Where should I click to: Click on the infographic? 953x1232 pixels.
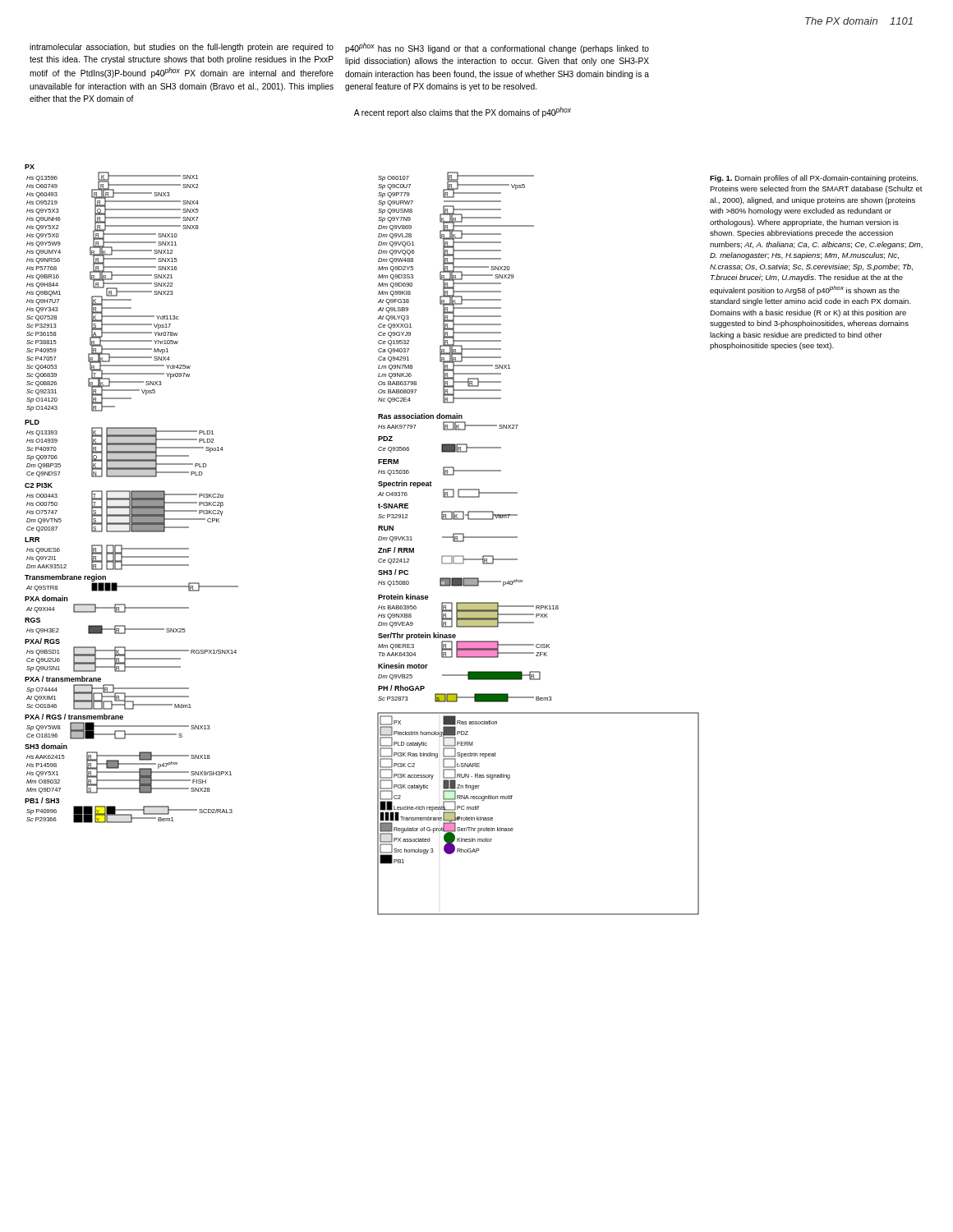[370, 655]
